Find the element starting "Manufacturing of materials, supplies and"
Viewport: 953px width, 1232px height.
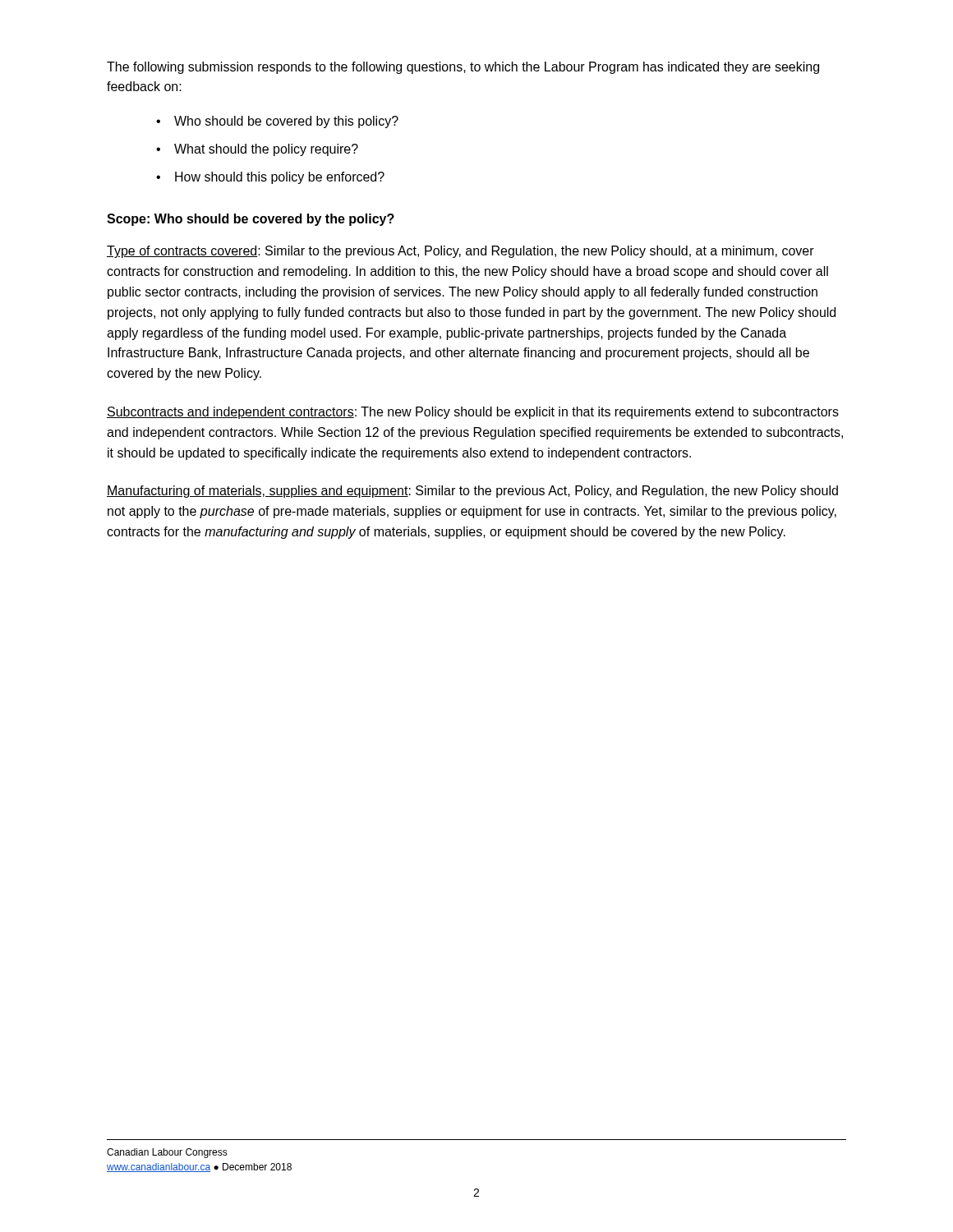pyautogui.click(x=473, y=511)
